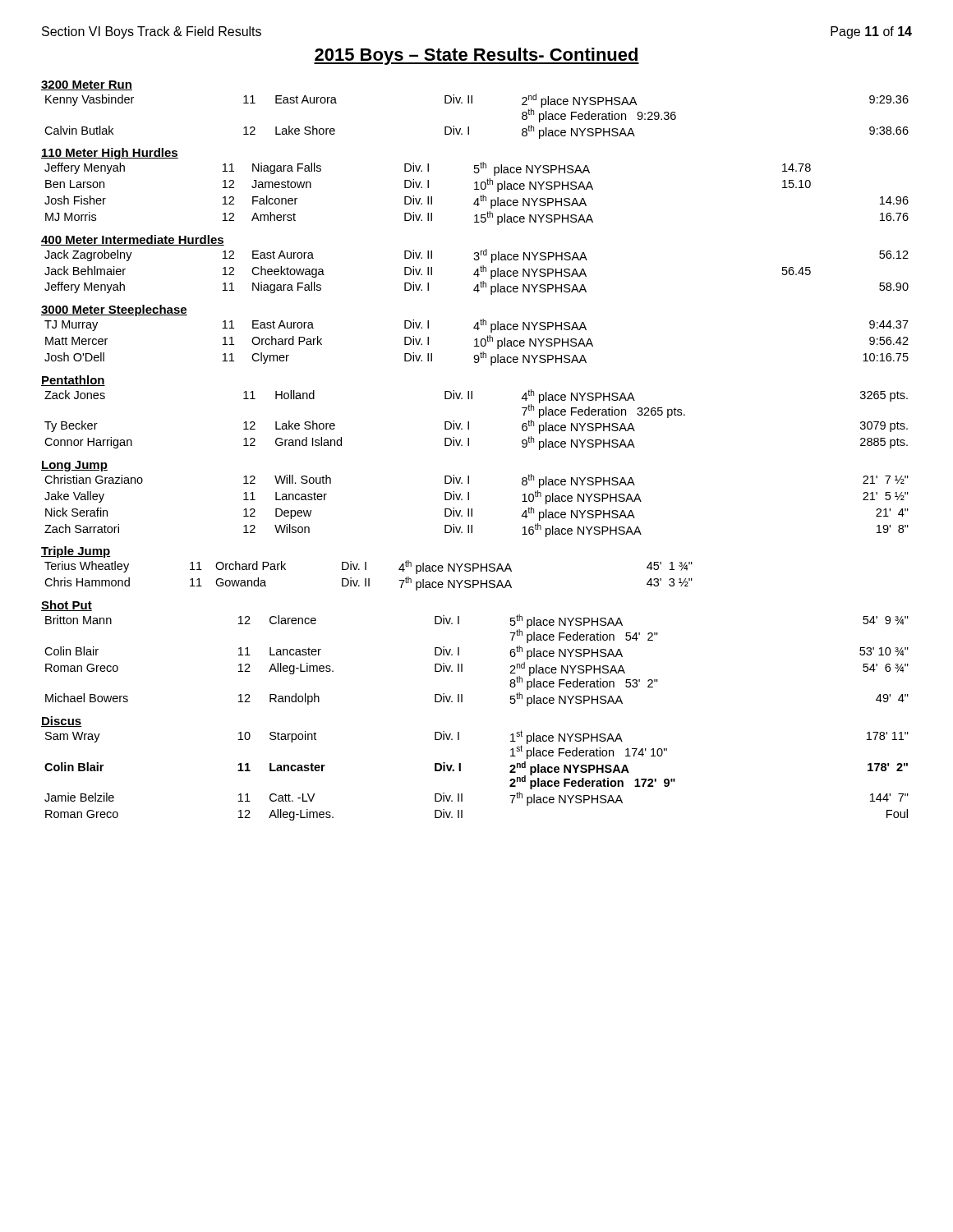Locate the title that opens with "2015 Boys – State Results-"
The width and height of the screenshot is (953, 1232).
476,55
